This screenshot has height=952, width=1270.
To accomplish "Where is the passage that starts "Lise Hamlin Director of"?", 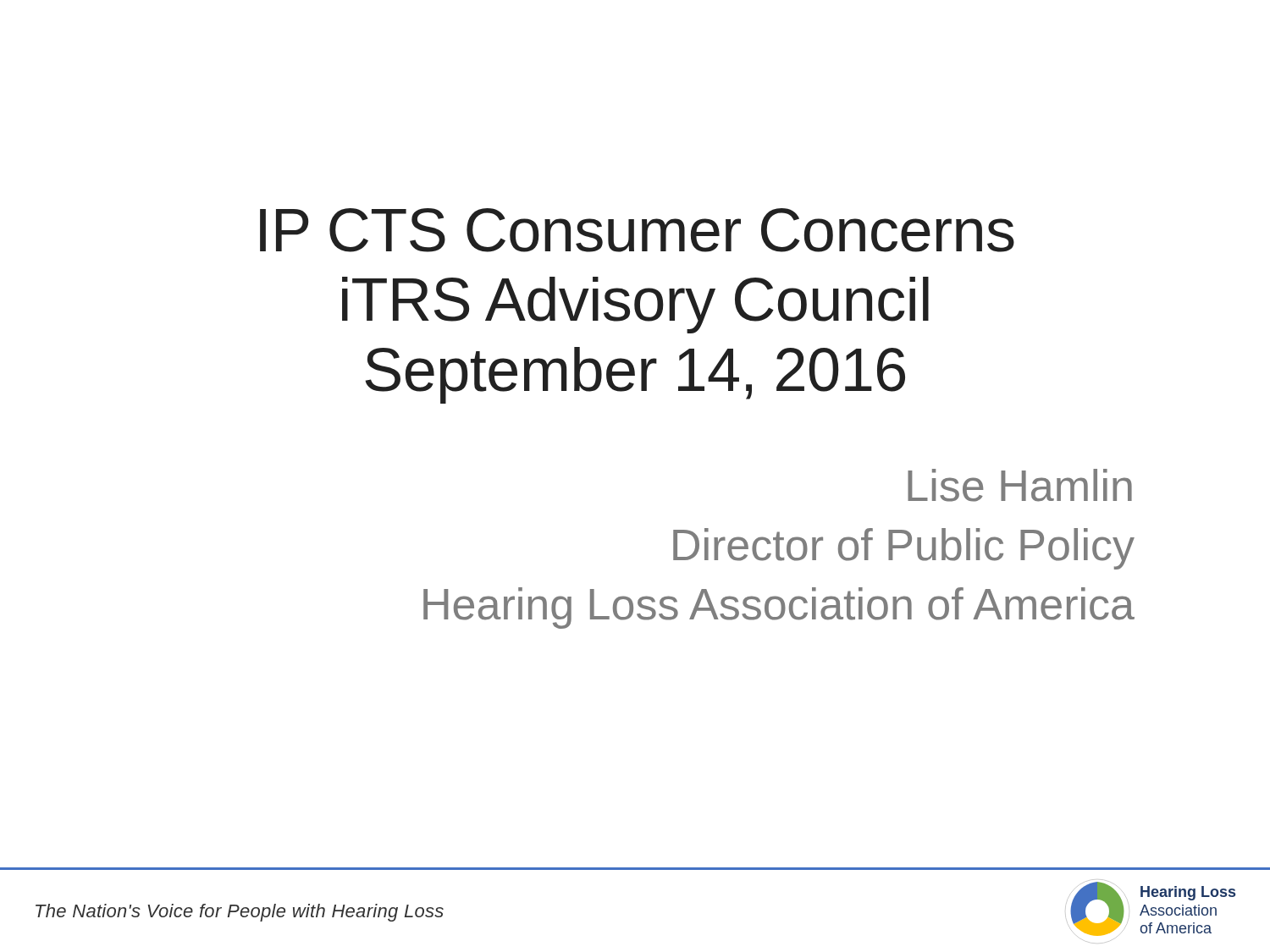I will pos(1020,485).
